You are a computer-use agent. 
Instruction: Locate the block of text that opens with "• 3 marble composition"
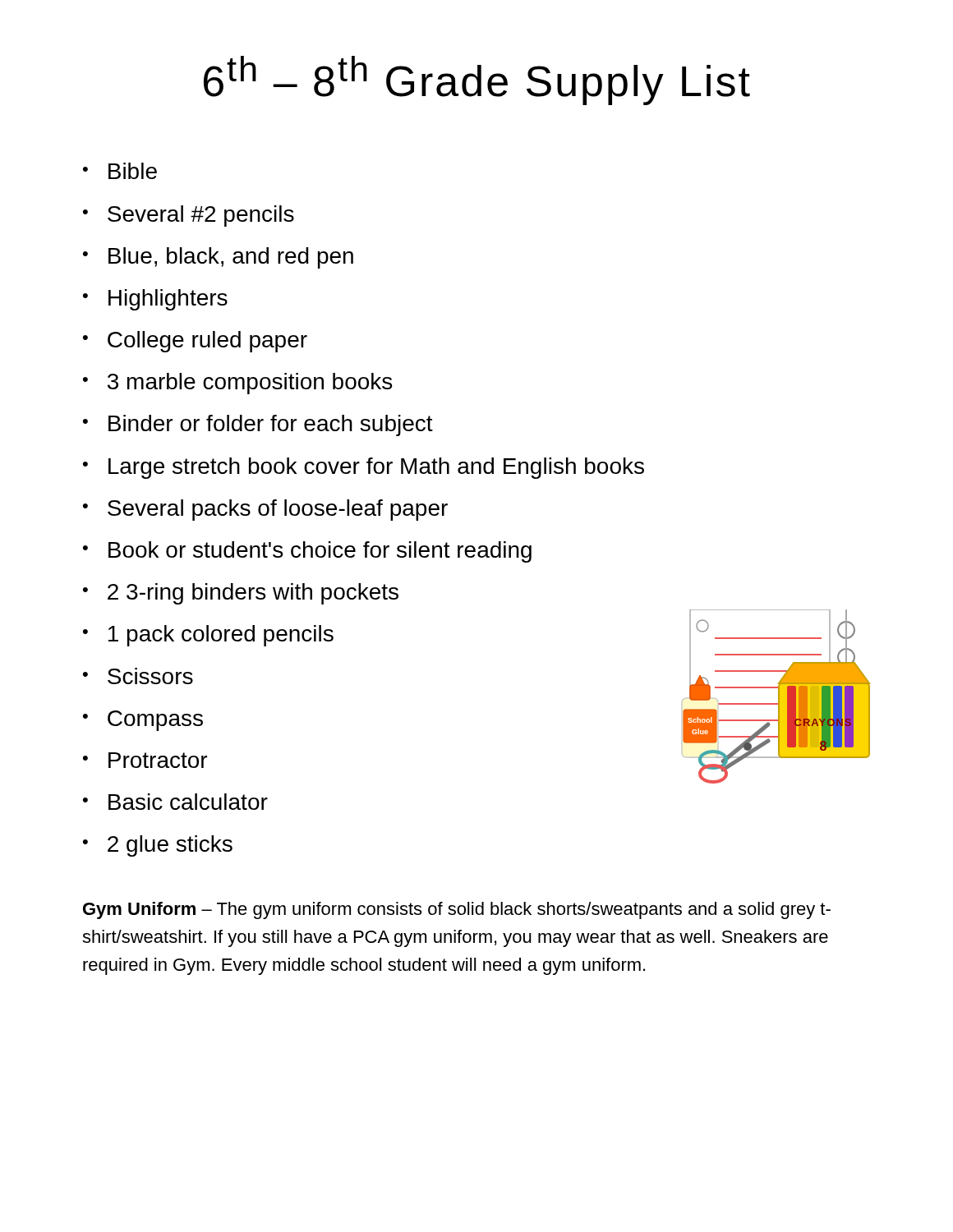click(x=238, y=382)
